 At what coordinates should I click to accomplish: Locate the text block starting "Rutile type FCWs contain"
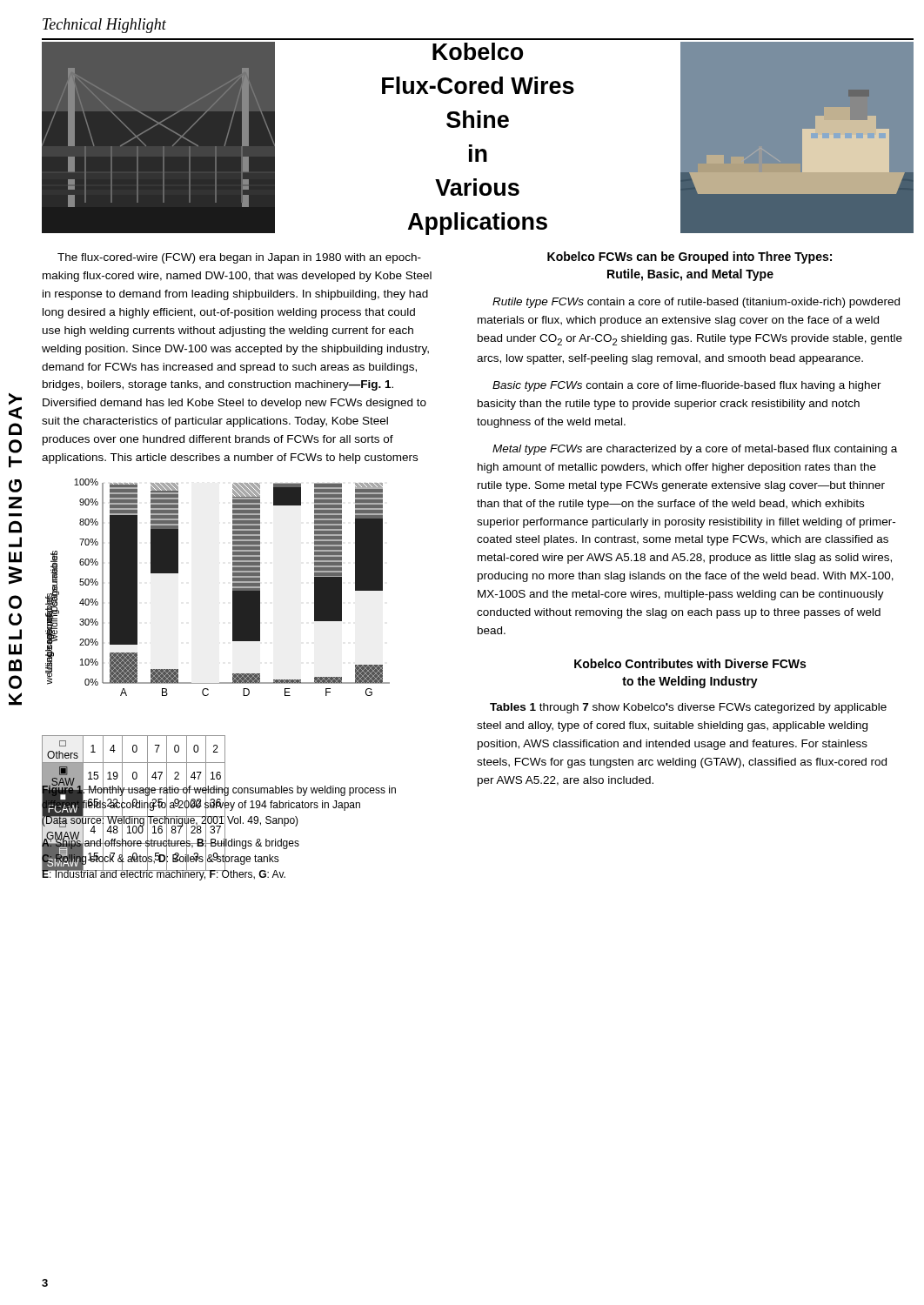point(690,467)
